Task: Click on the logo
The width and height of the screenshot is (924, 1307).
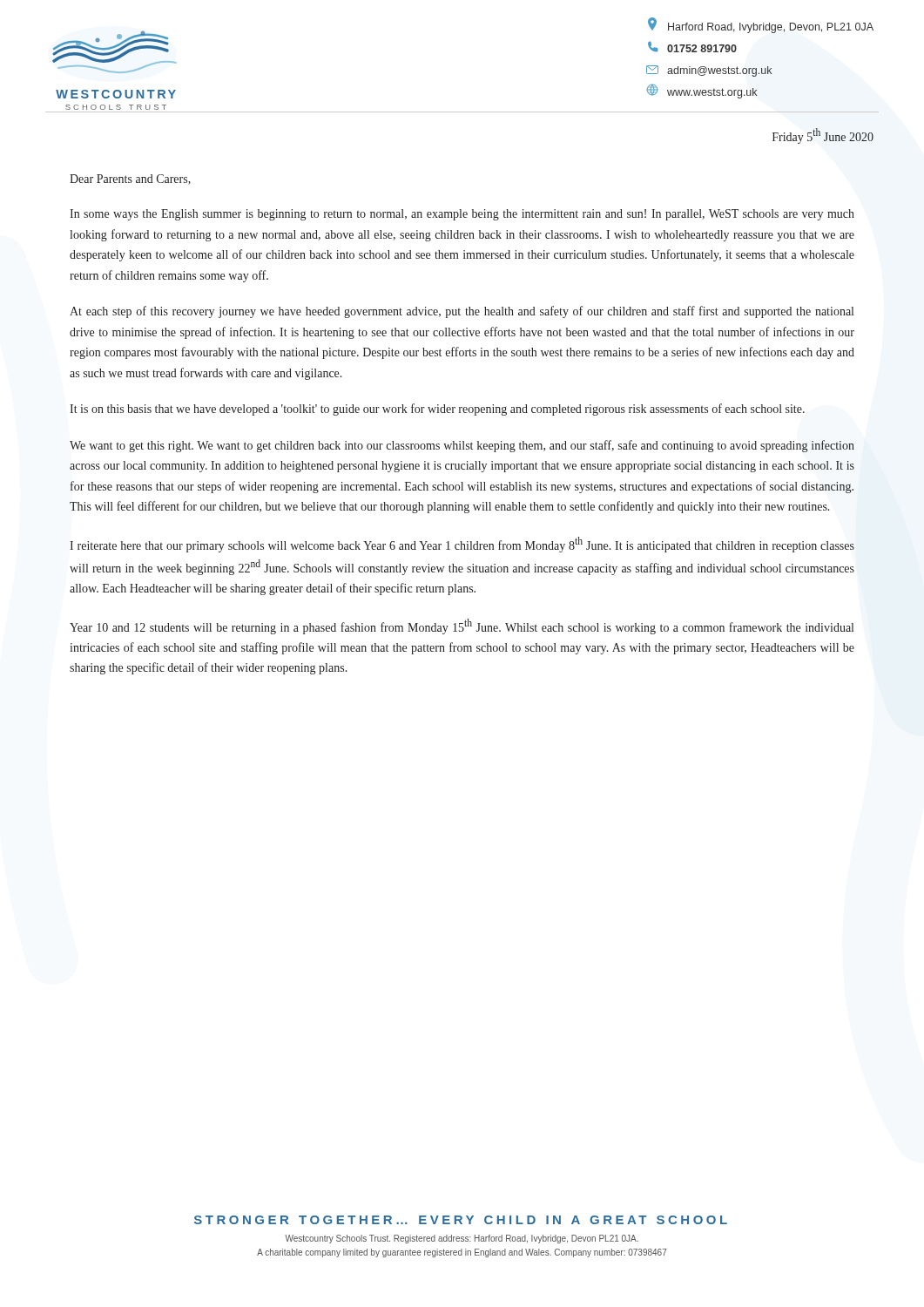Action: pos(117,68)
